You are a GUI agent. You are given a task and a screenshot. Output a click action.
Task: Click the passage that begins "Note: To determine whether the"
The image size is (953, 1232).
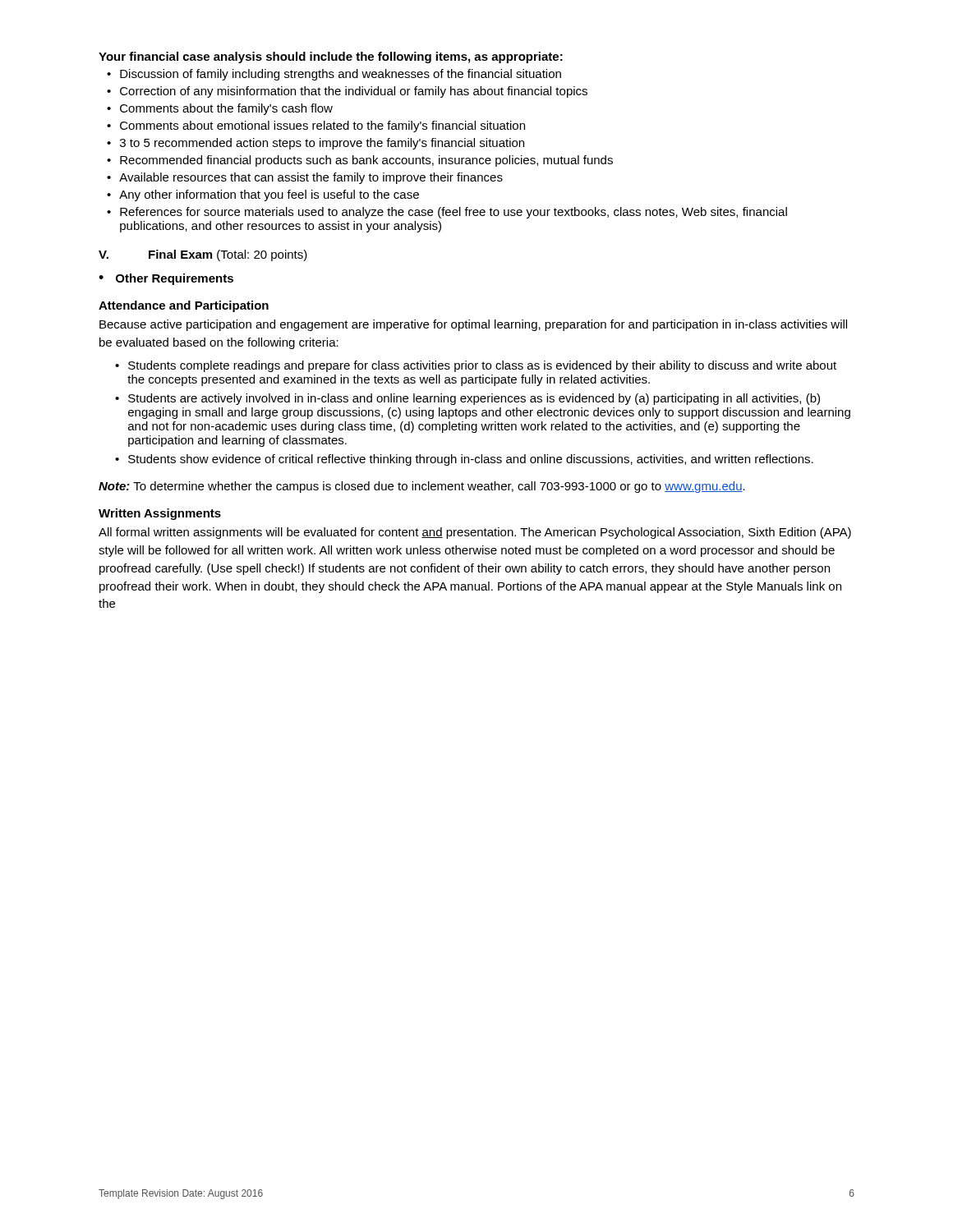pos(476,486)
